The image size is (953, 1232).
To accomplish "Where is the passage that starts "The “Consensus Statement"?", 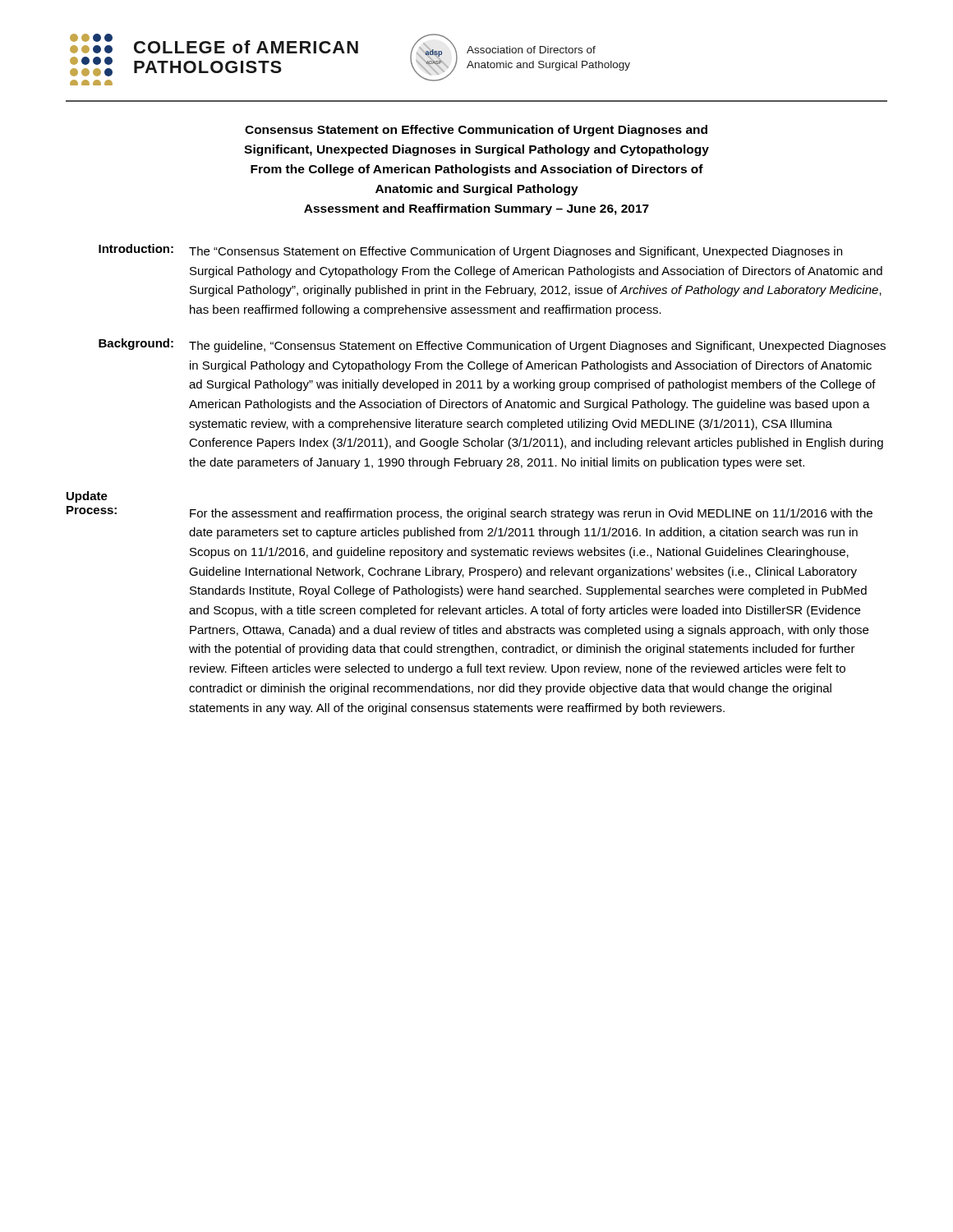I will click(x=536, y=280).
